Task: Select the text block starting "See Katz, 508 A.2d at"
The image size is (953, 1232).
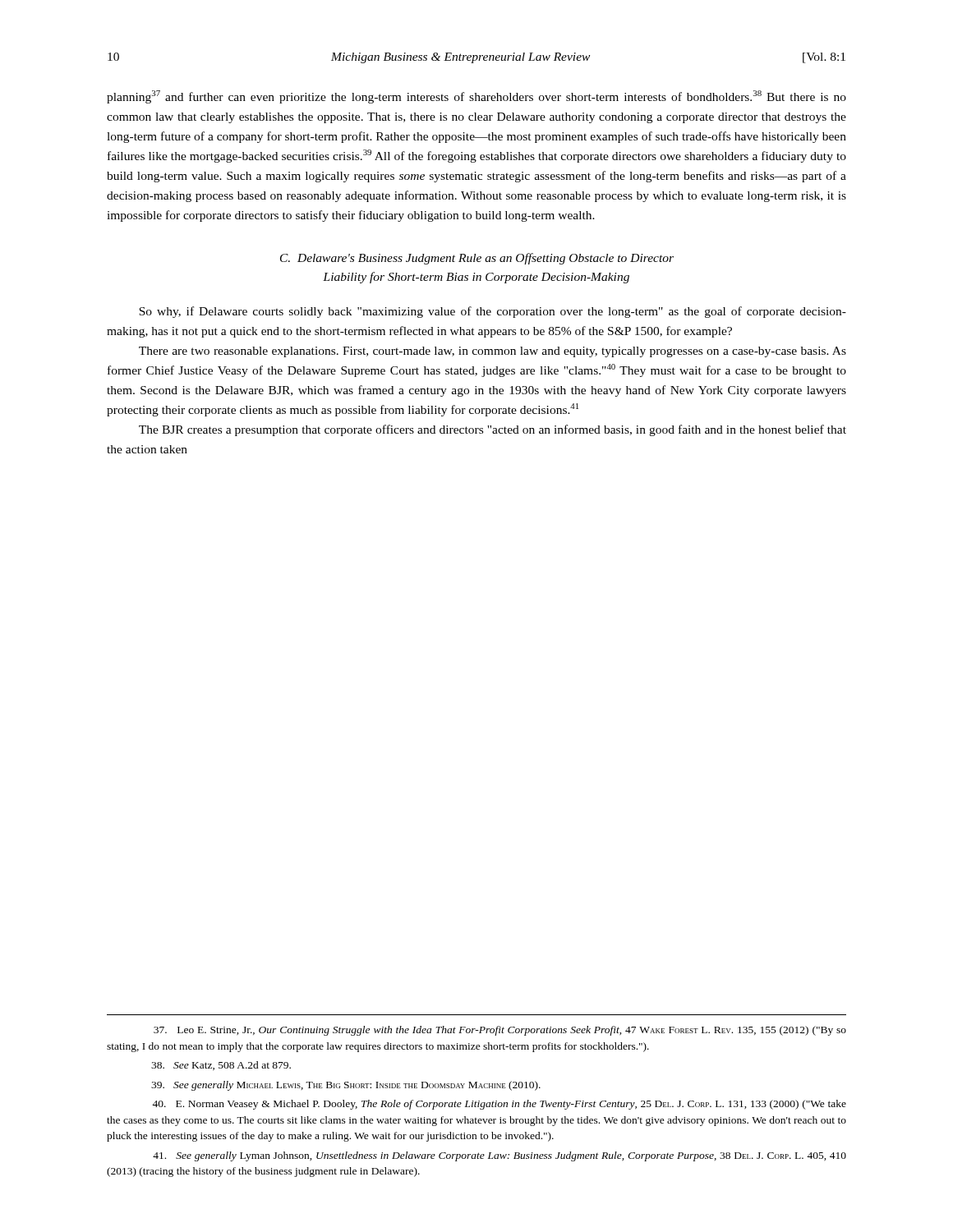Action: click(213, 1065)
